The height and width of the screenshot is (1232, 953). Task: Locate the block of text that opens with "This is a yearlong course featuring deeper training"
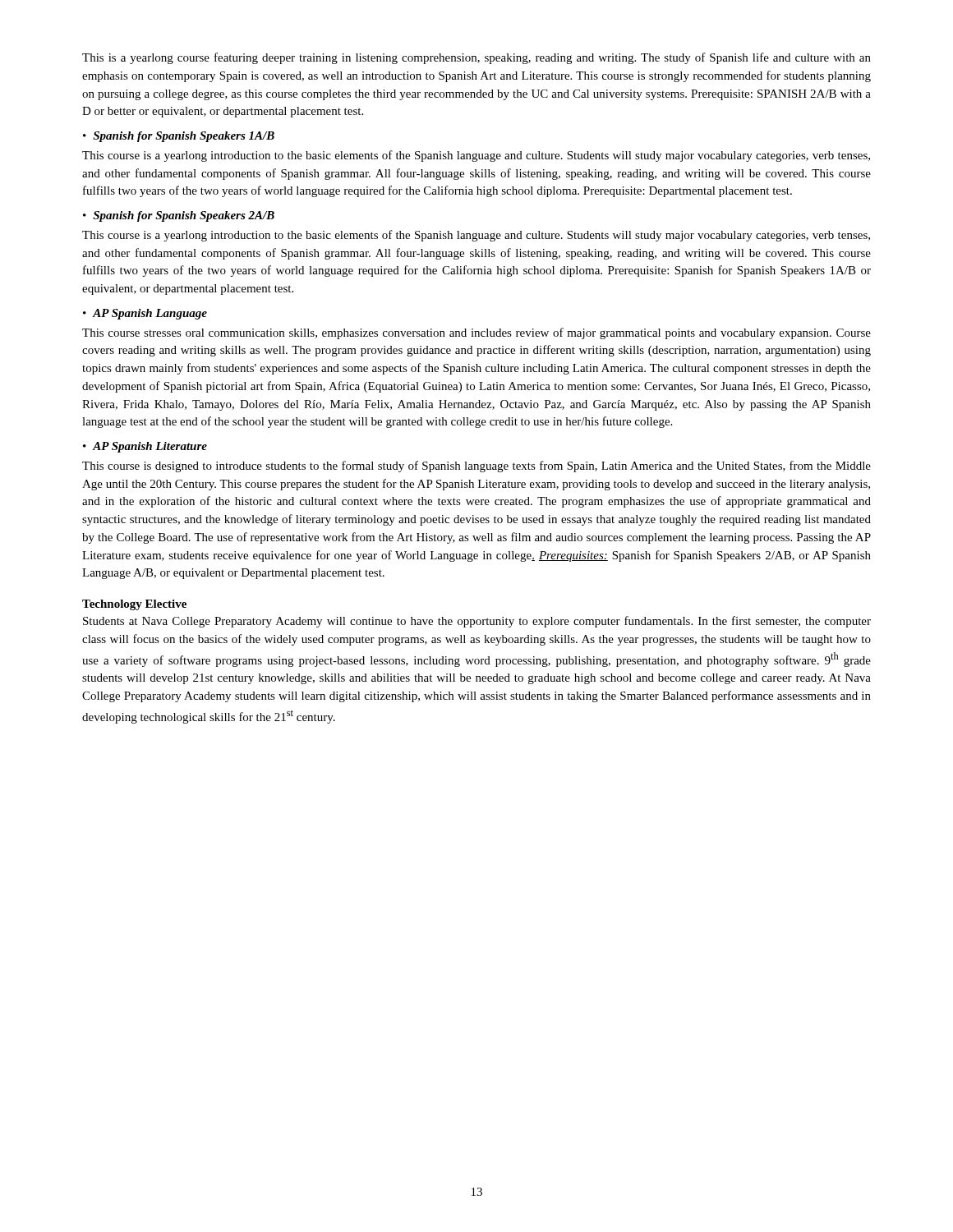(x=476, y=85)
